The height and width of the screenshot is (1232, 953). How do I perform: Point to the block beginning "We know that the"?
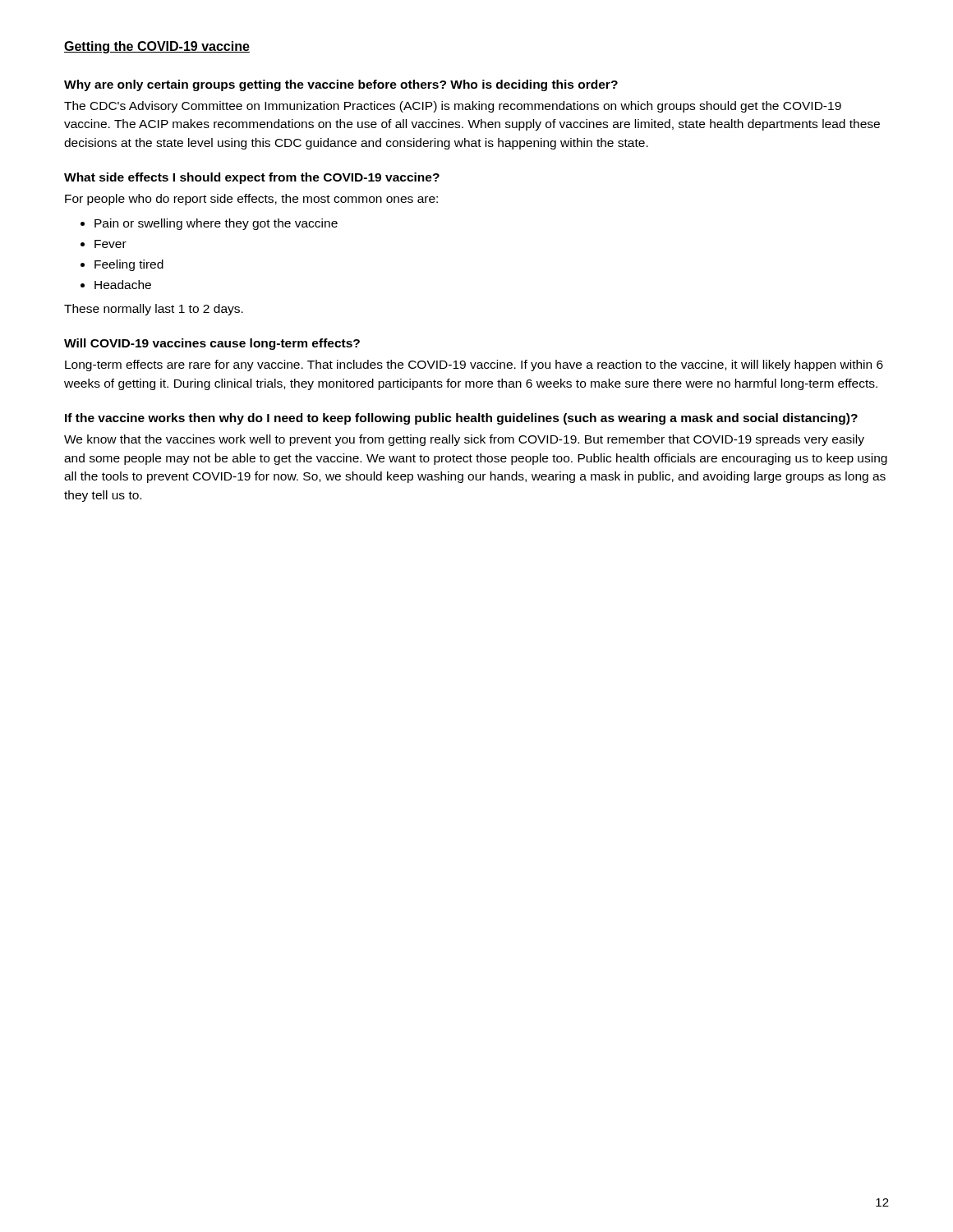476,467
